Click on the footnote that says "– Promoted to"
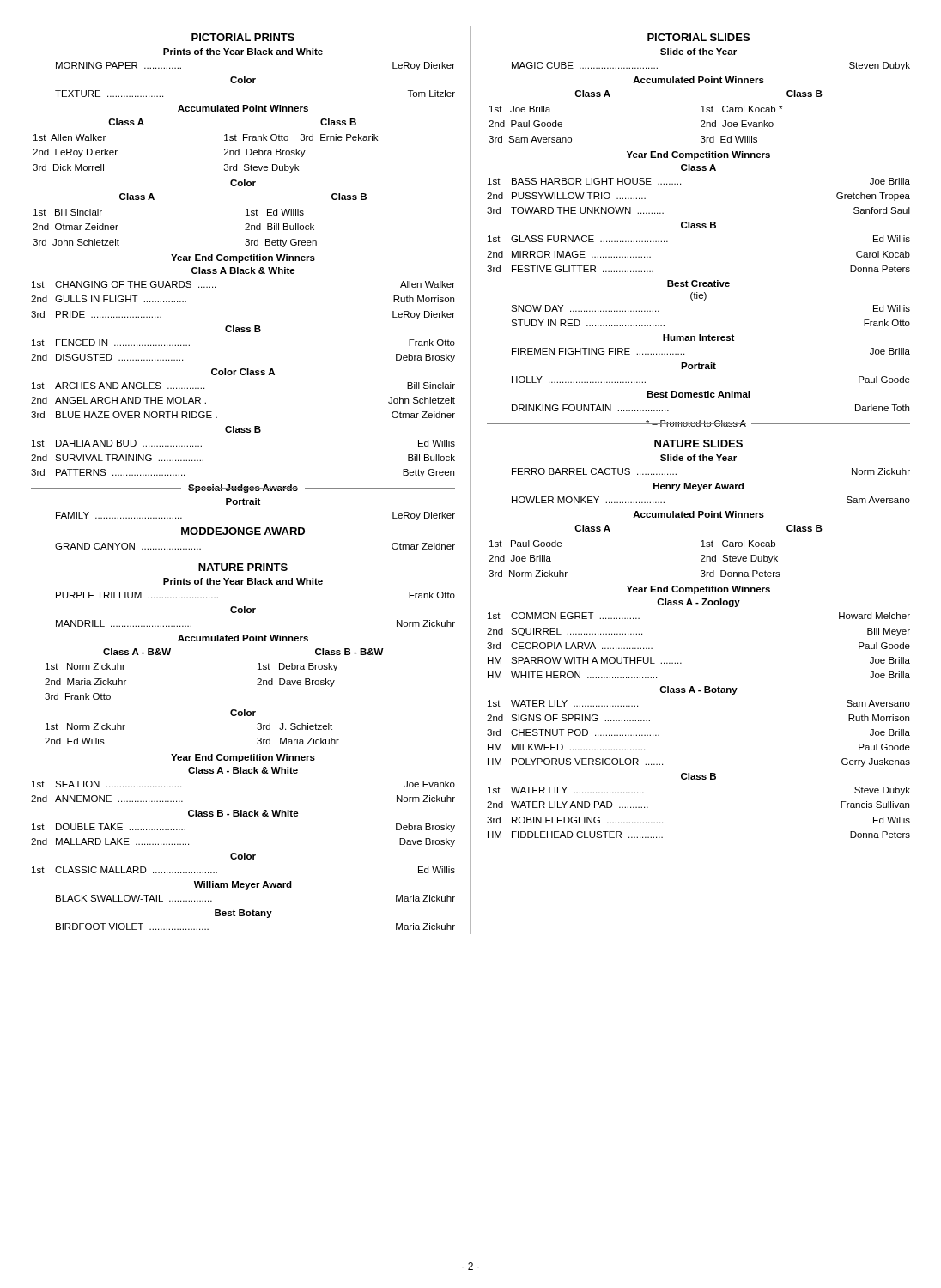 tap(698, 423)
